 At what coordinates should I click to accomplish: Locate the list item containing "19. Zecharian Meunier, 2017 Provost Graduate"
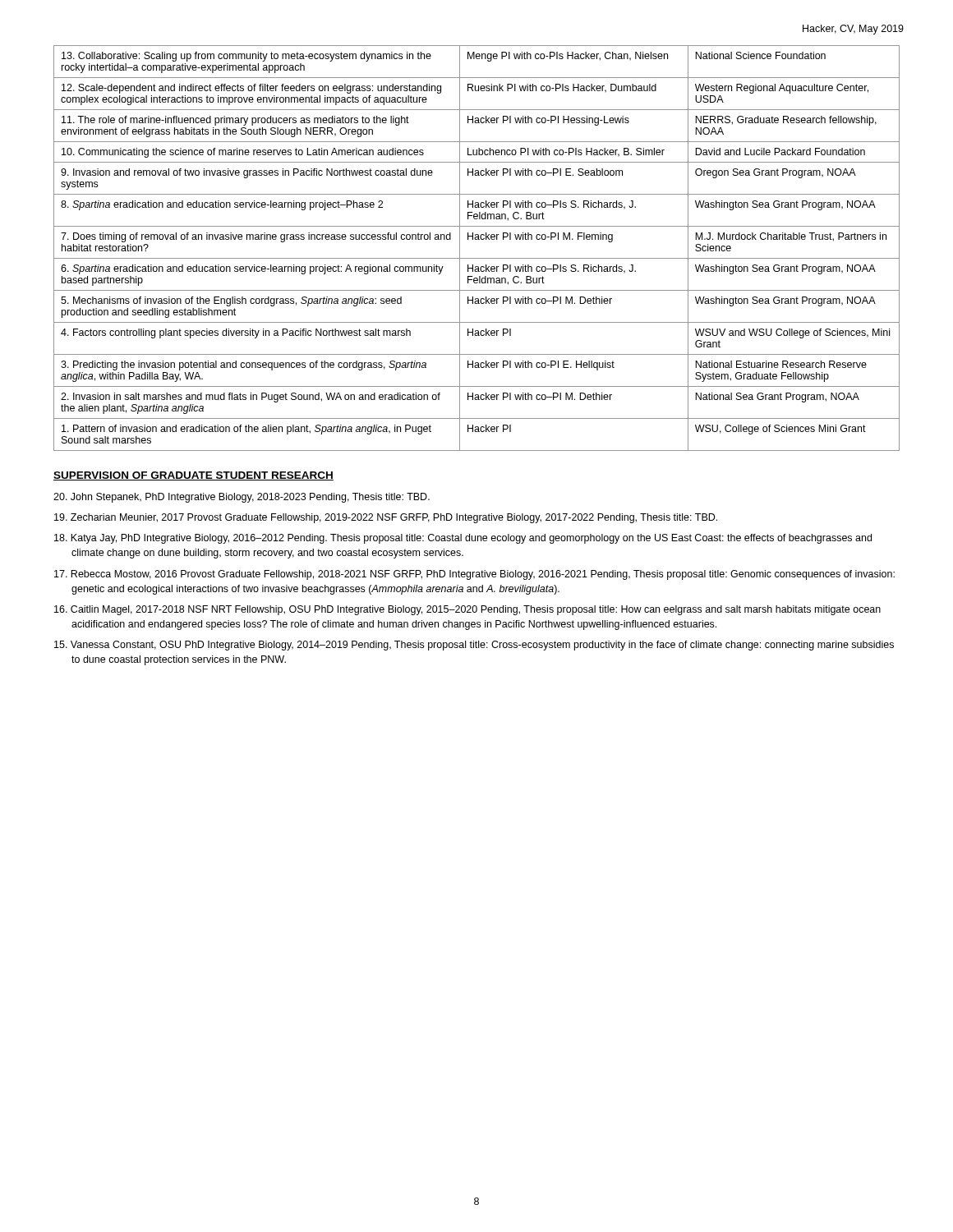coord(386,518)
